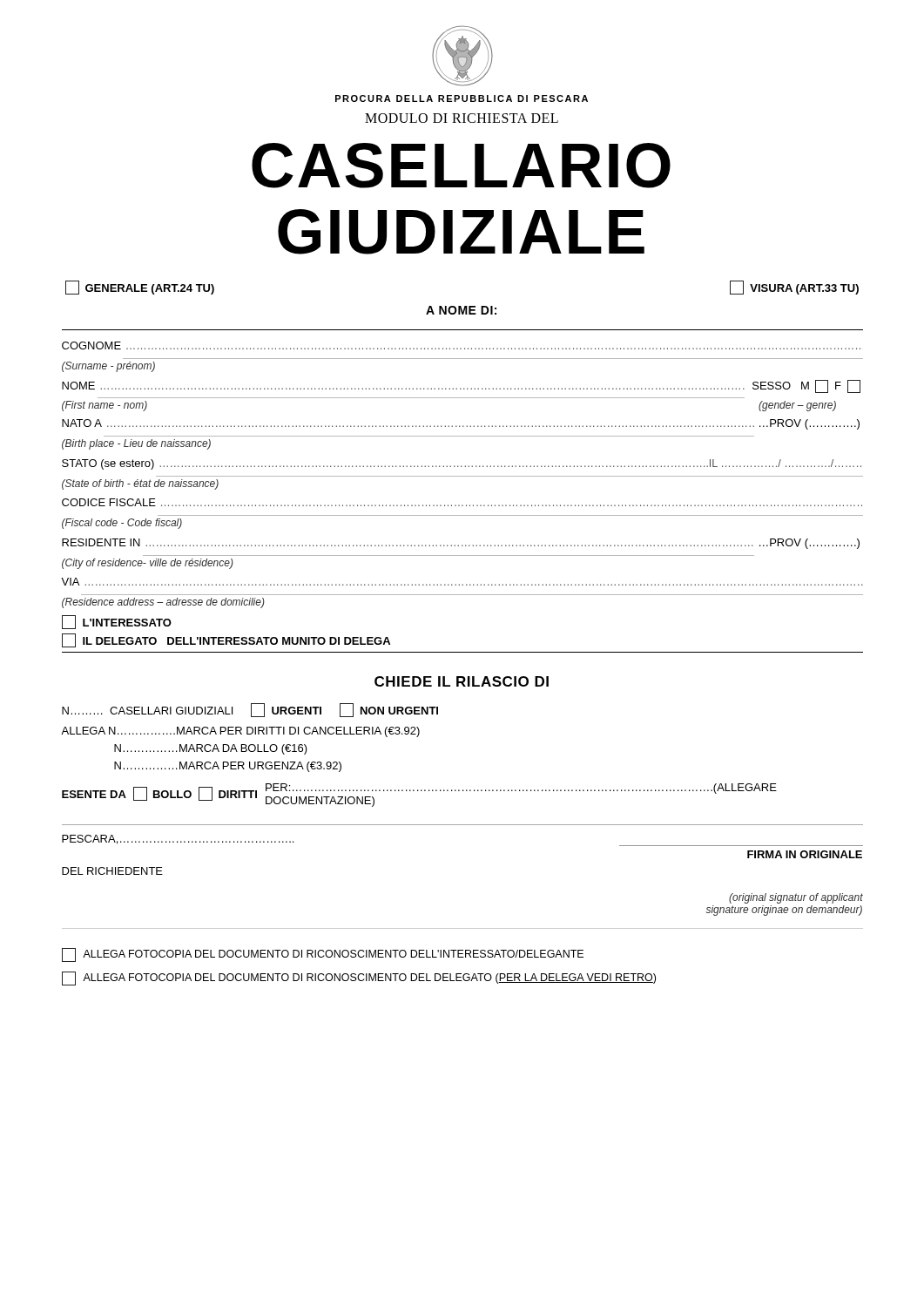Viewport: 924px width, 1307px height.
Task: Click the passage that begins "(original signatur of applicant"
Action: 784,904
